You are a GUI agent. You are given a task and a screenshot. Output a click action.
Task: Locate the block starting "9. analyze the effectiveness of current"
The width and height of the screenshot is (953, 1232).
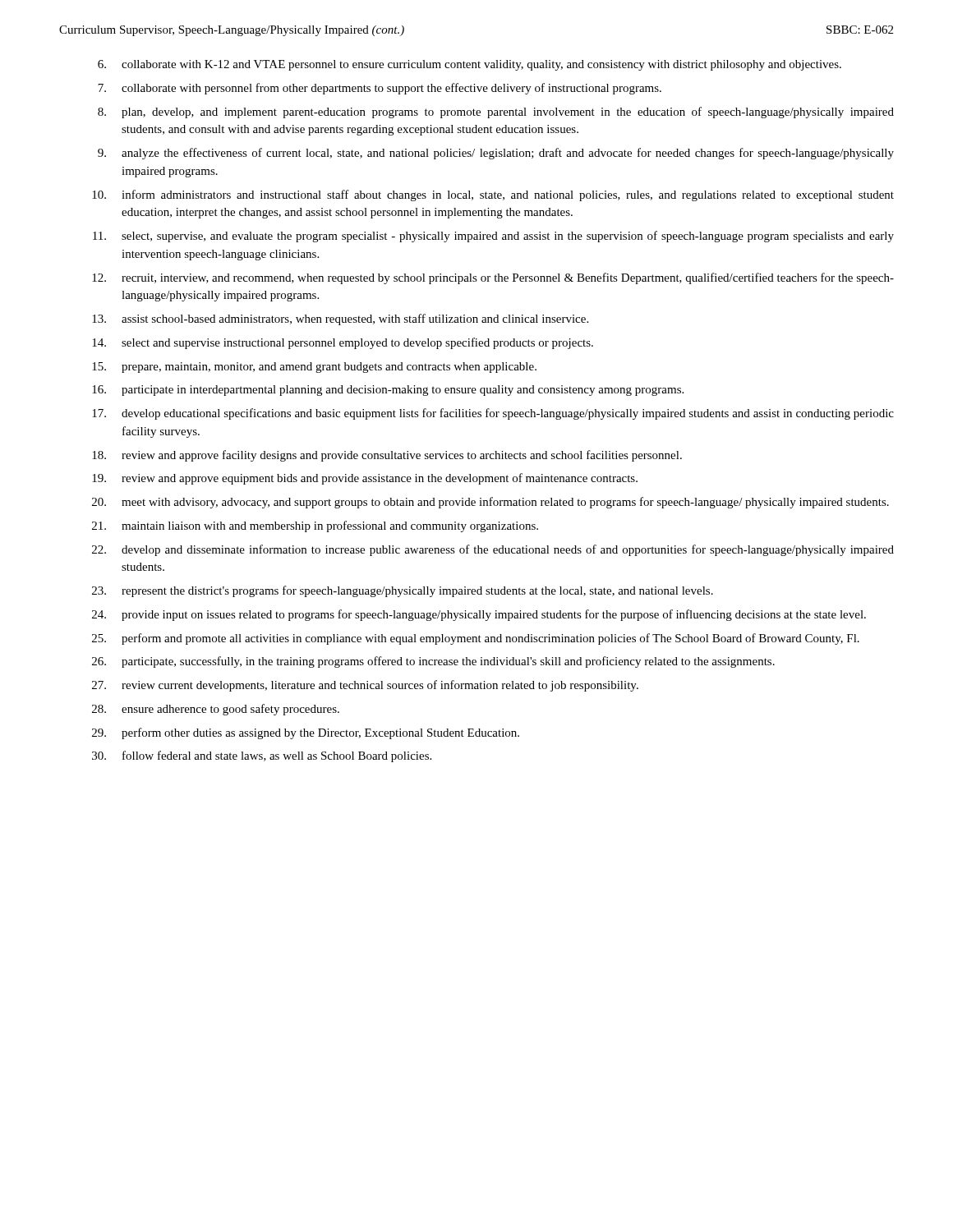point(476,162)
